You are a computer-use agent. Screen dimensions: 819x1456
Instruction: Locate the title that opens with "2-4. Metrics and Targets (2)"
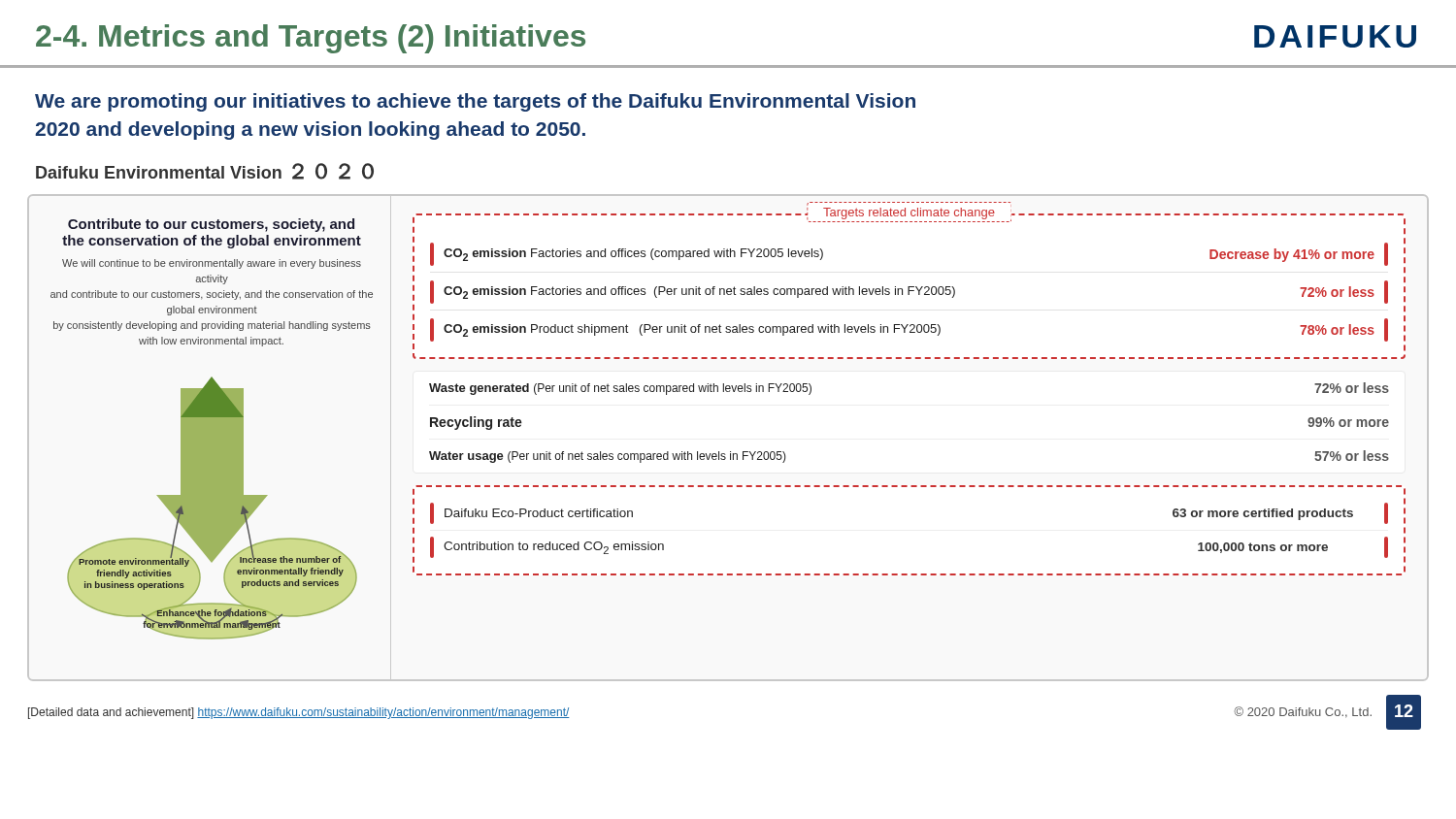click(x=311, y=36)
